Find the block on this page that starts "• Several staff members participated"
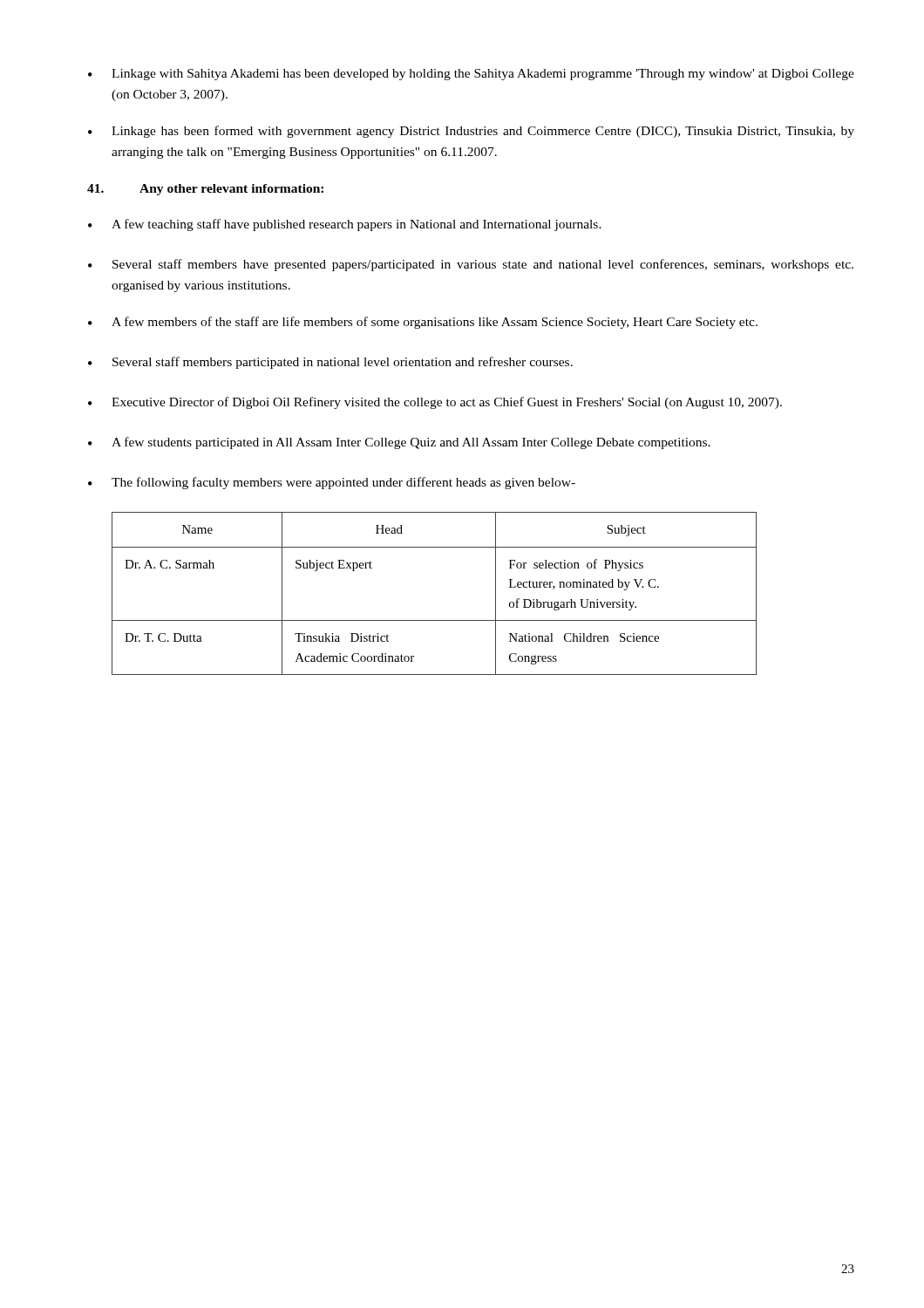The width and height of the screenshot is (924, 1308). pos(471,364)
